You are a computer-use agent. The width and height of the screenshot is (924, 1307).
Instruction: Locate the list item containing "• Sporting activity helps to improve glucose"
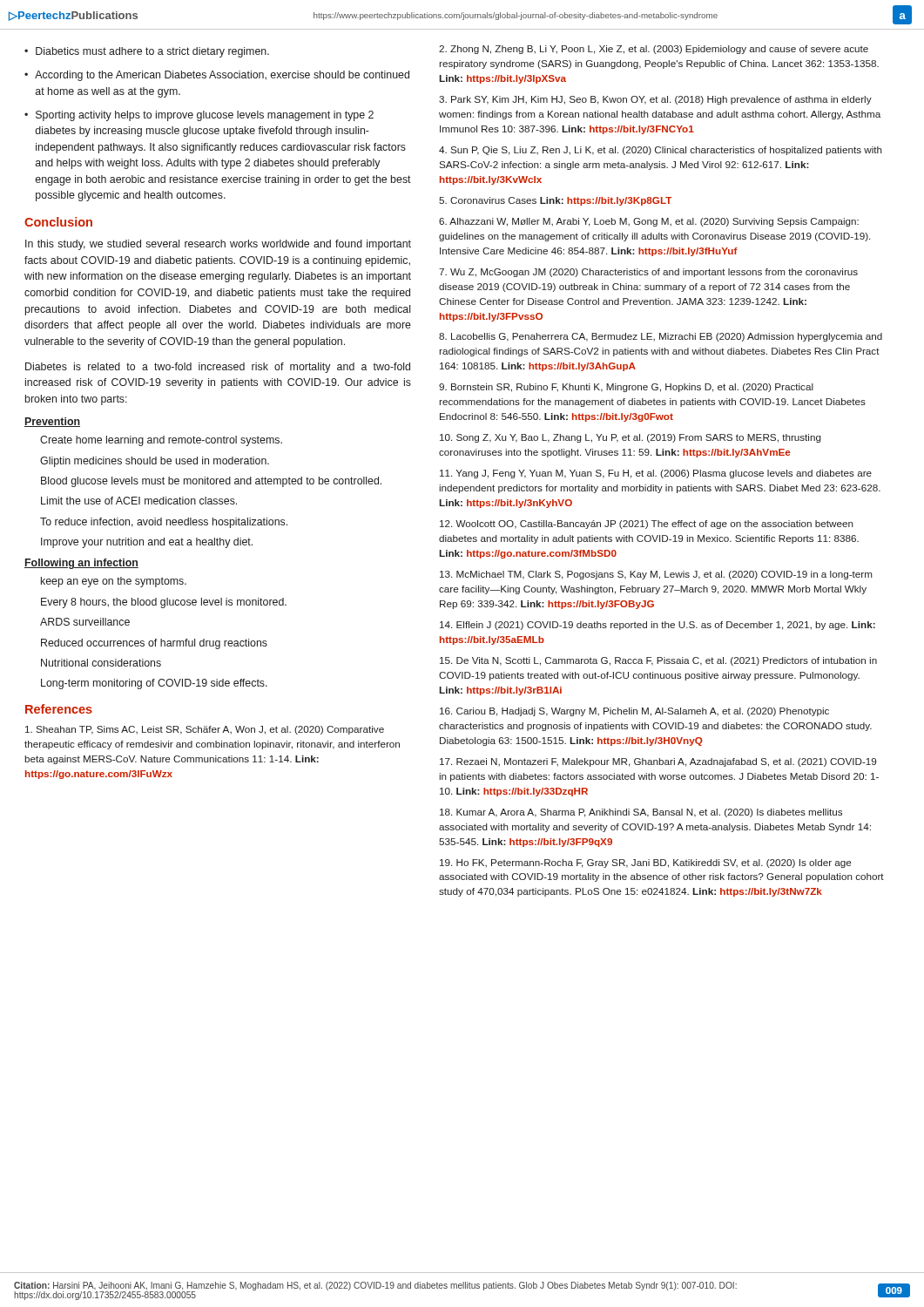tap(218, 155)
